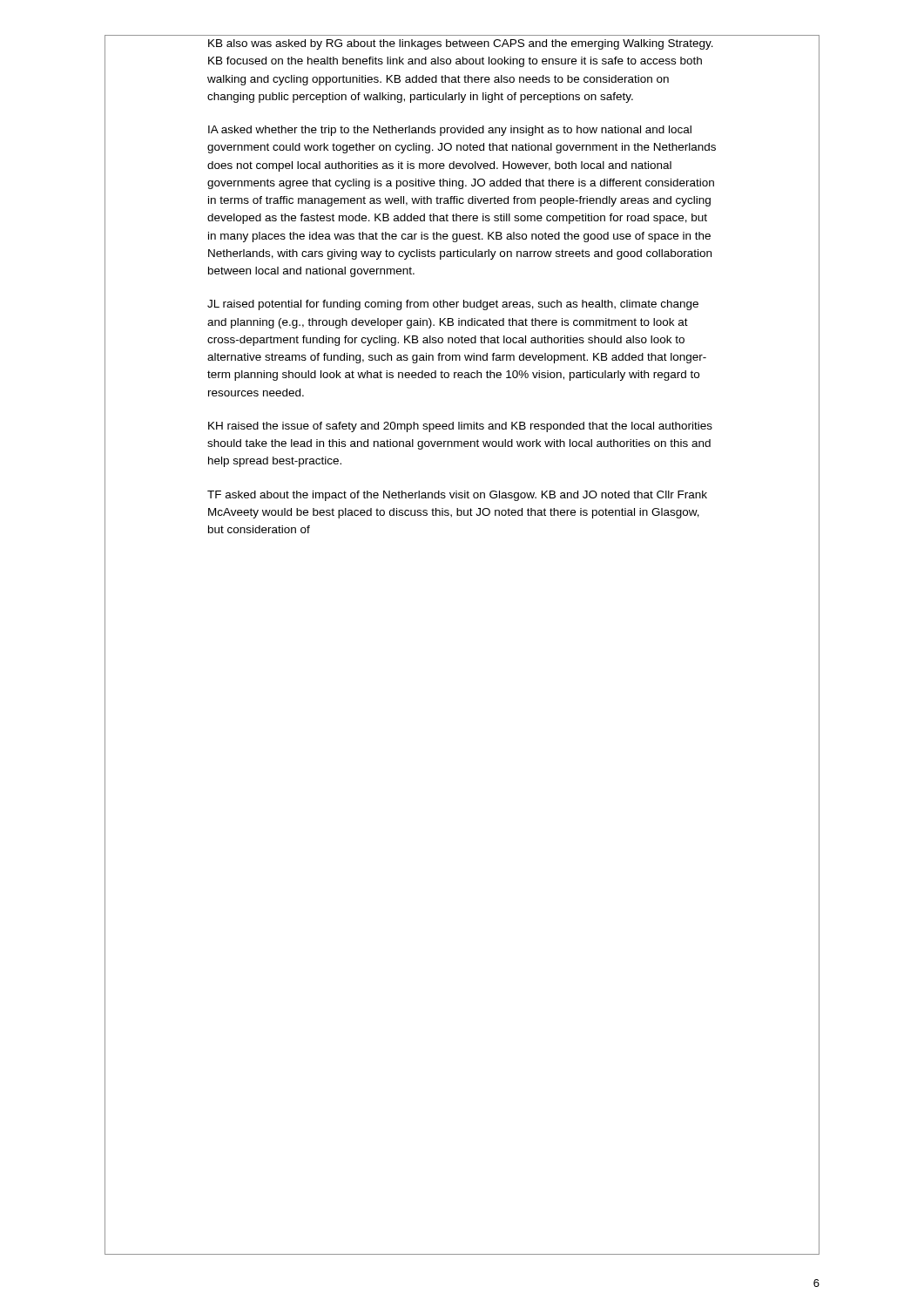Image resolution: width=924 pixels, height=1307 pixels.
Task: Find the text block containing "JL raised potential for funding coming from"
Action: [x=457, y=348]
